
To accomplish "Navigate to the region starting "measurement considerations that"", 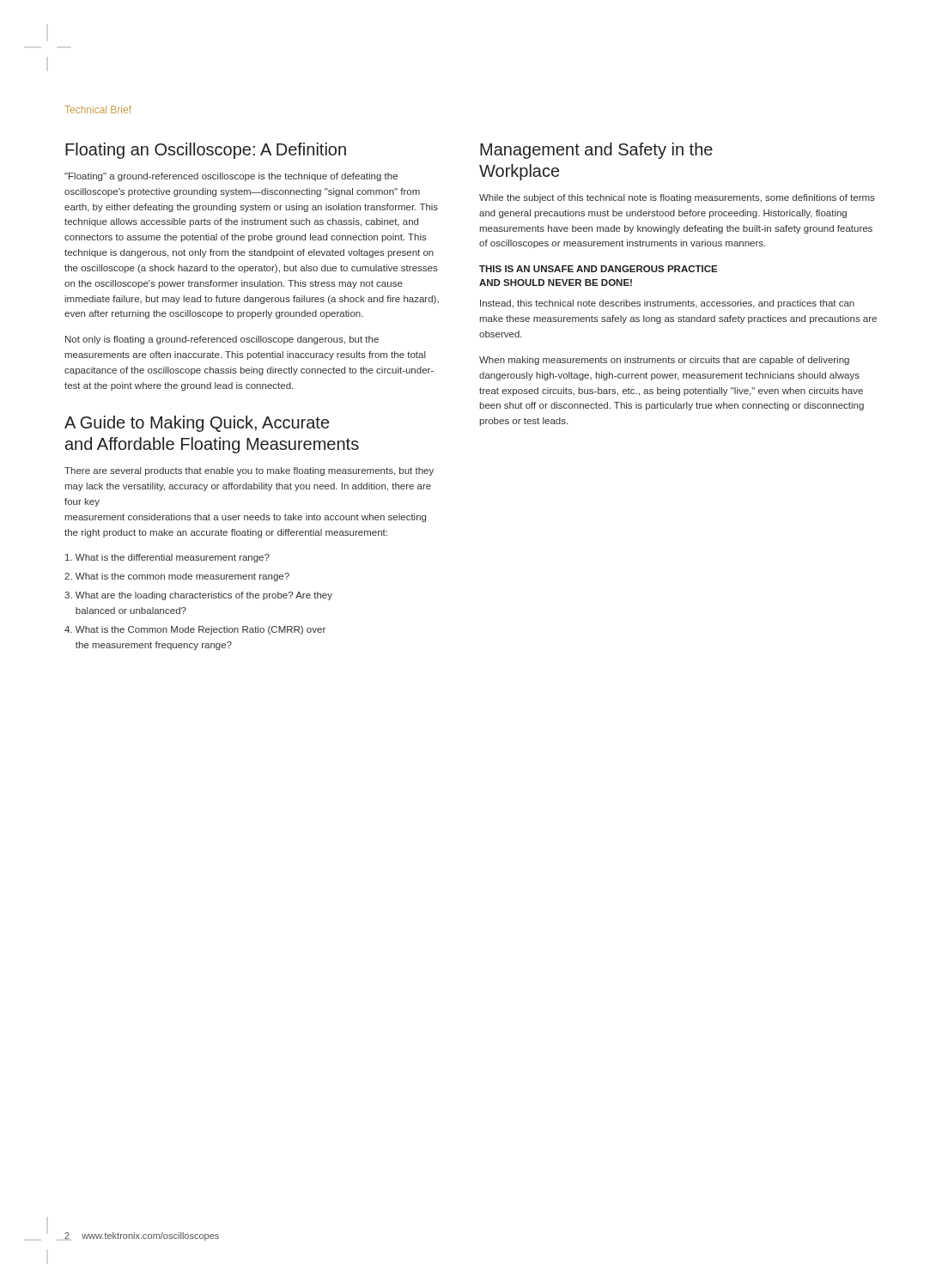I will click(246, 524).
